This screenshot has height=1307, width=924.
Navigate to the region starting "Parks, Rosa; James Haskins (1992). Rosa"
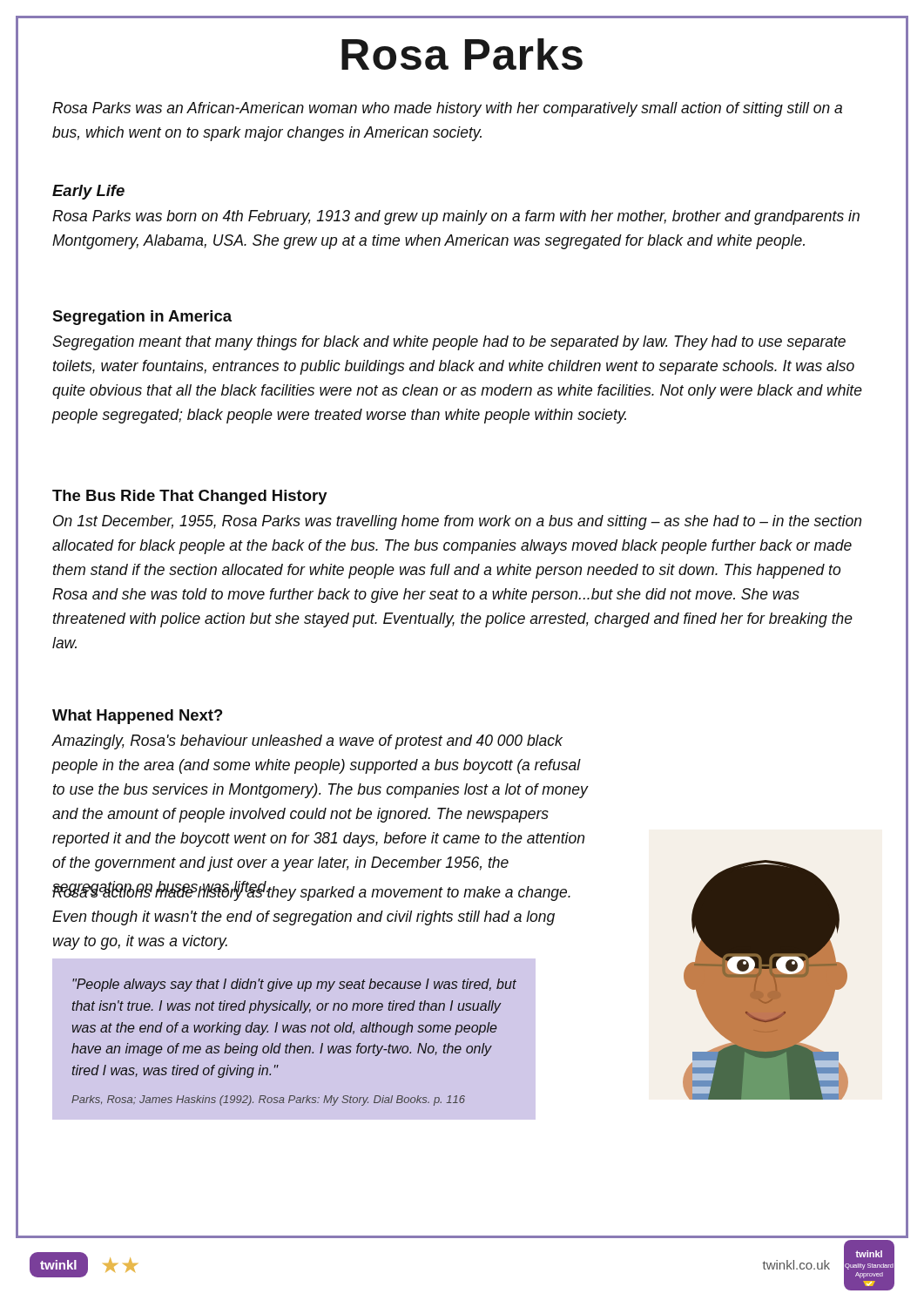coord(268,1099)
